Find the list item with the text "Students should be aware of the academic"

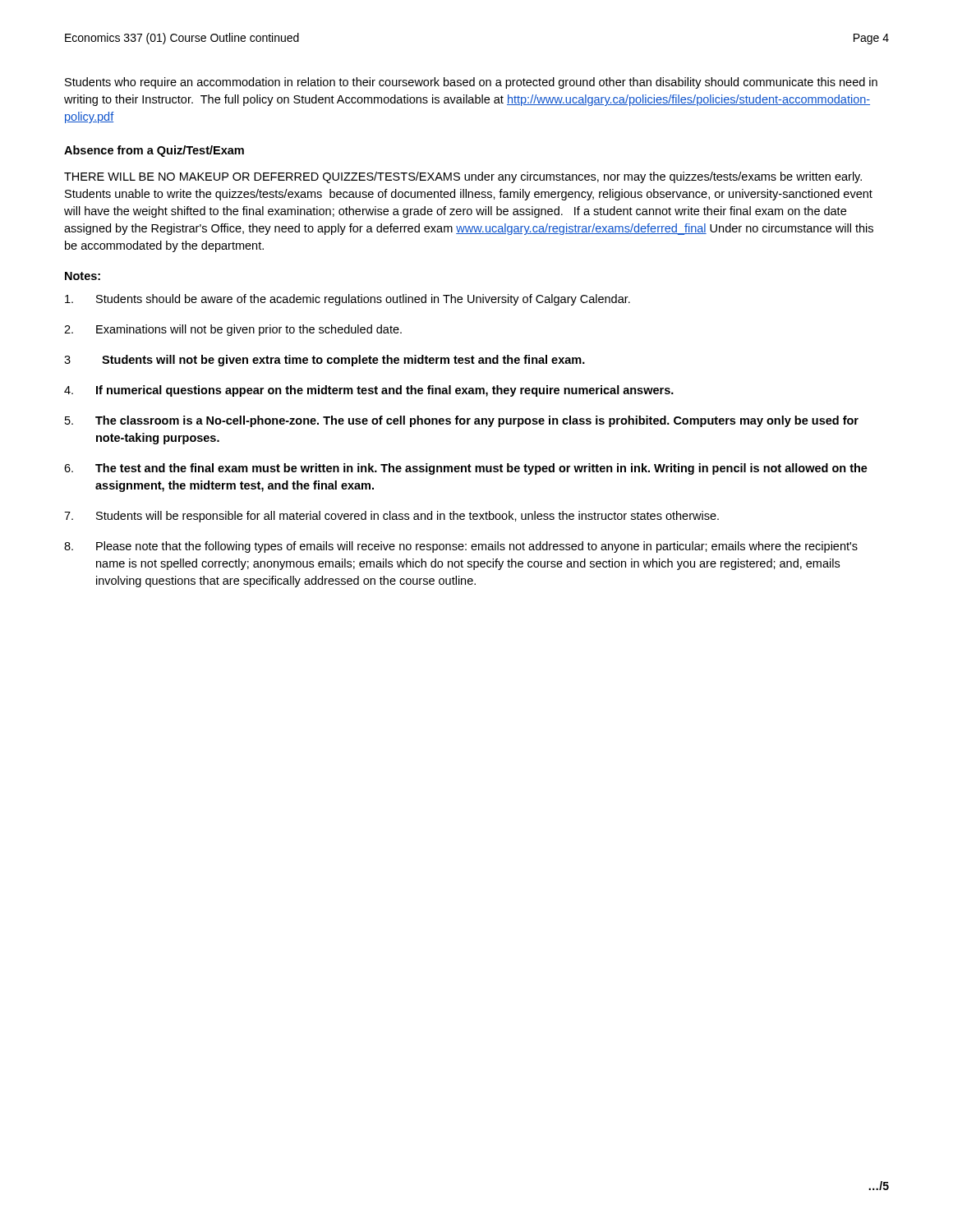click(x=476, y=299)
